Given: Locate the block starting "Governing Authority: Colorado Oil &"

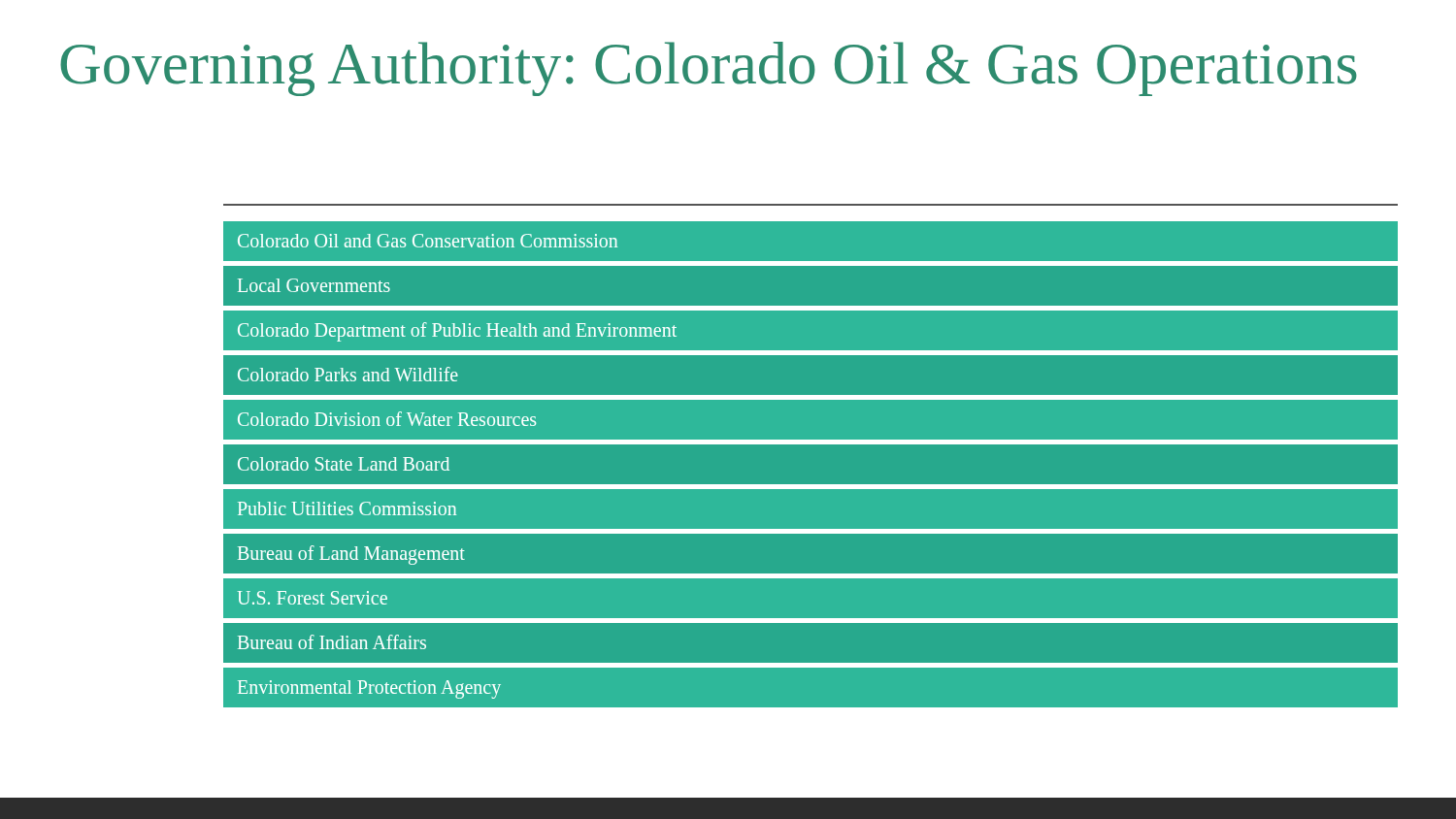Looking at the screenshot, I should tap(728, 64).
